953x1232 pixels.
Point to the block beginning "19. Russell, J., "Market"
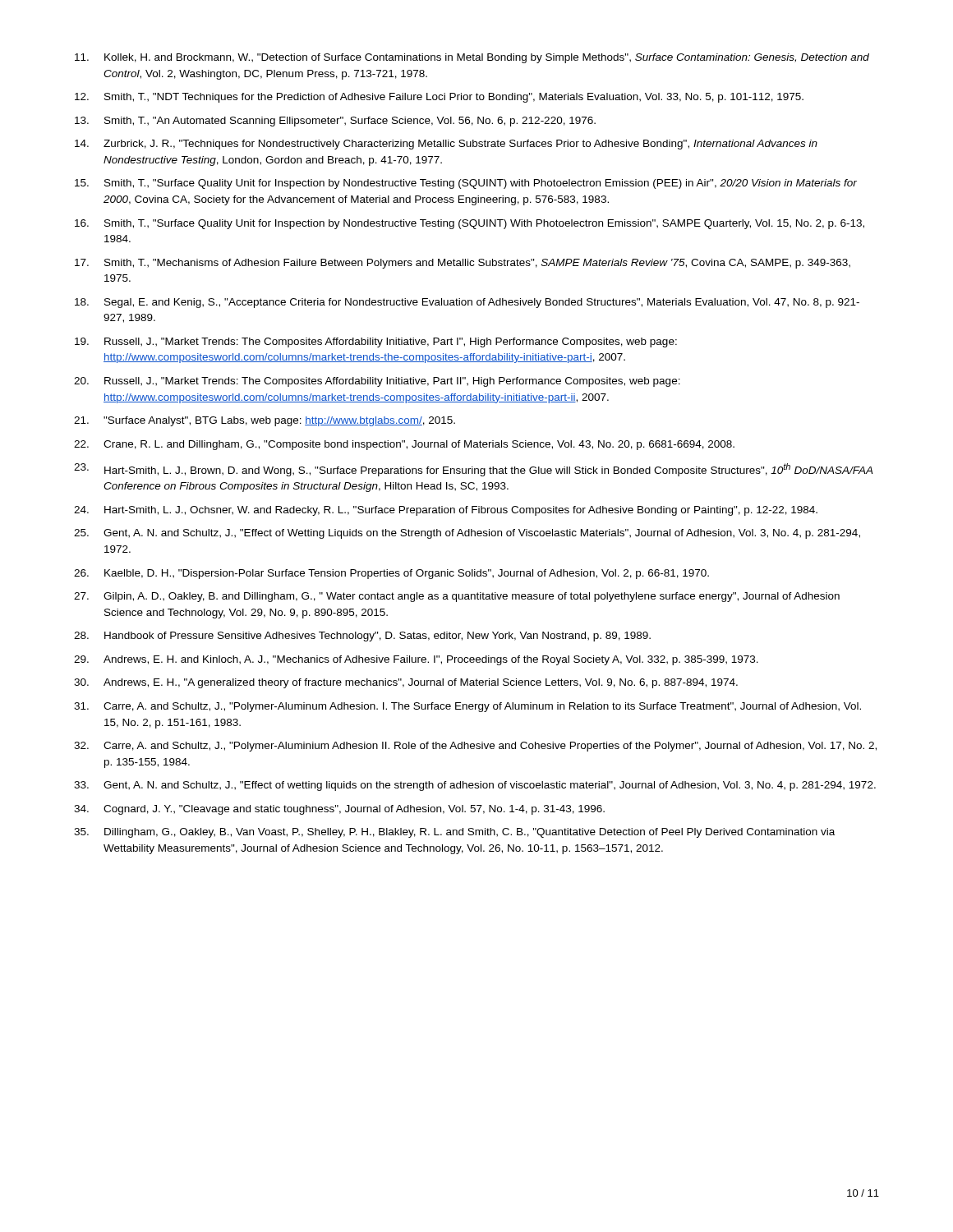point(476,349)
